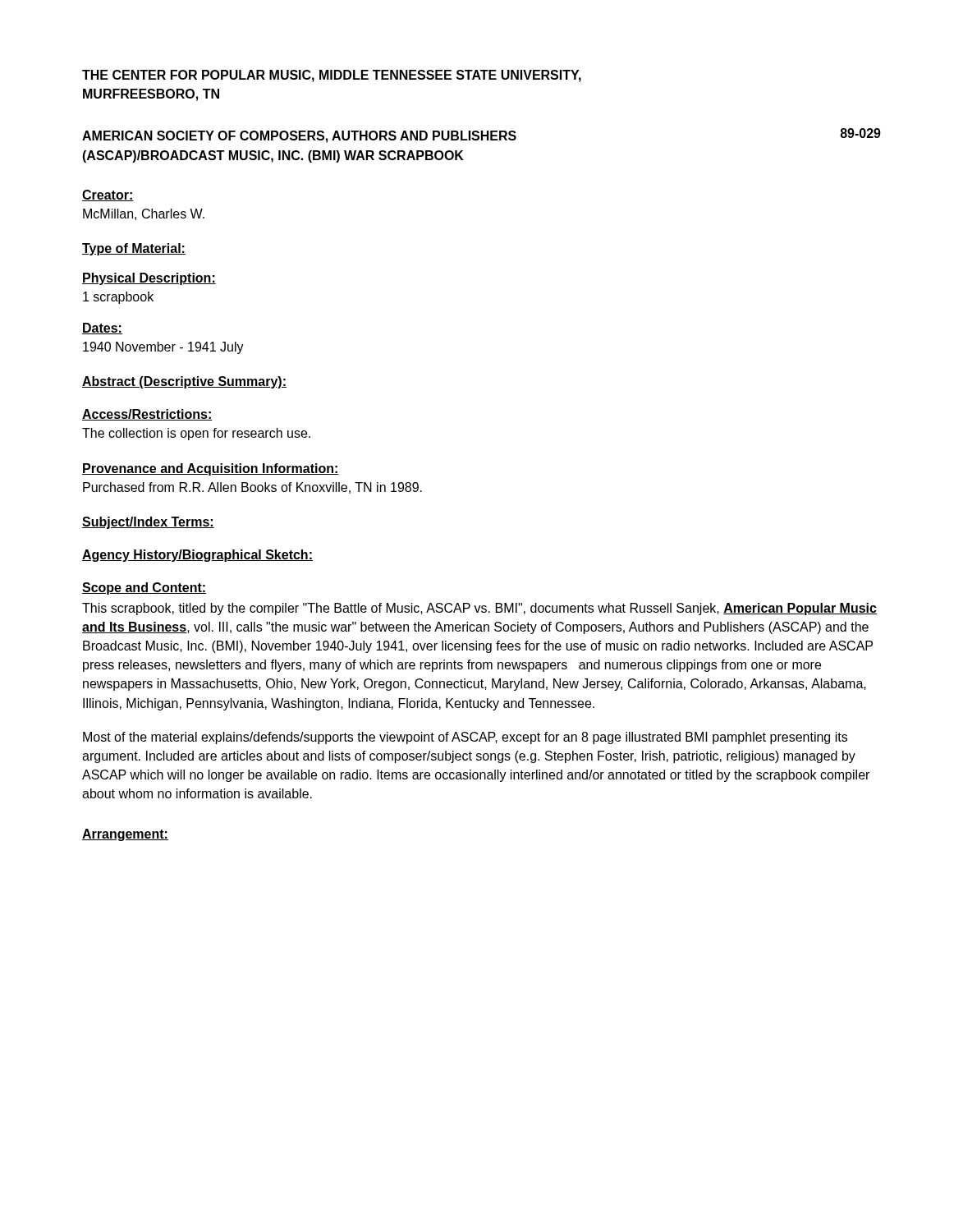Point to the region starting "Type of Material:"
The height and width of the screenshot is (1232, 963).
pos(134,248)
